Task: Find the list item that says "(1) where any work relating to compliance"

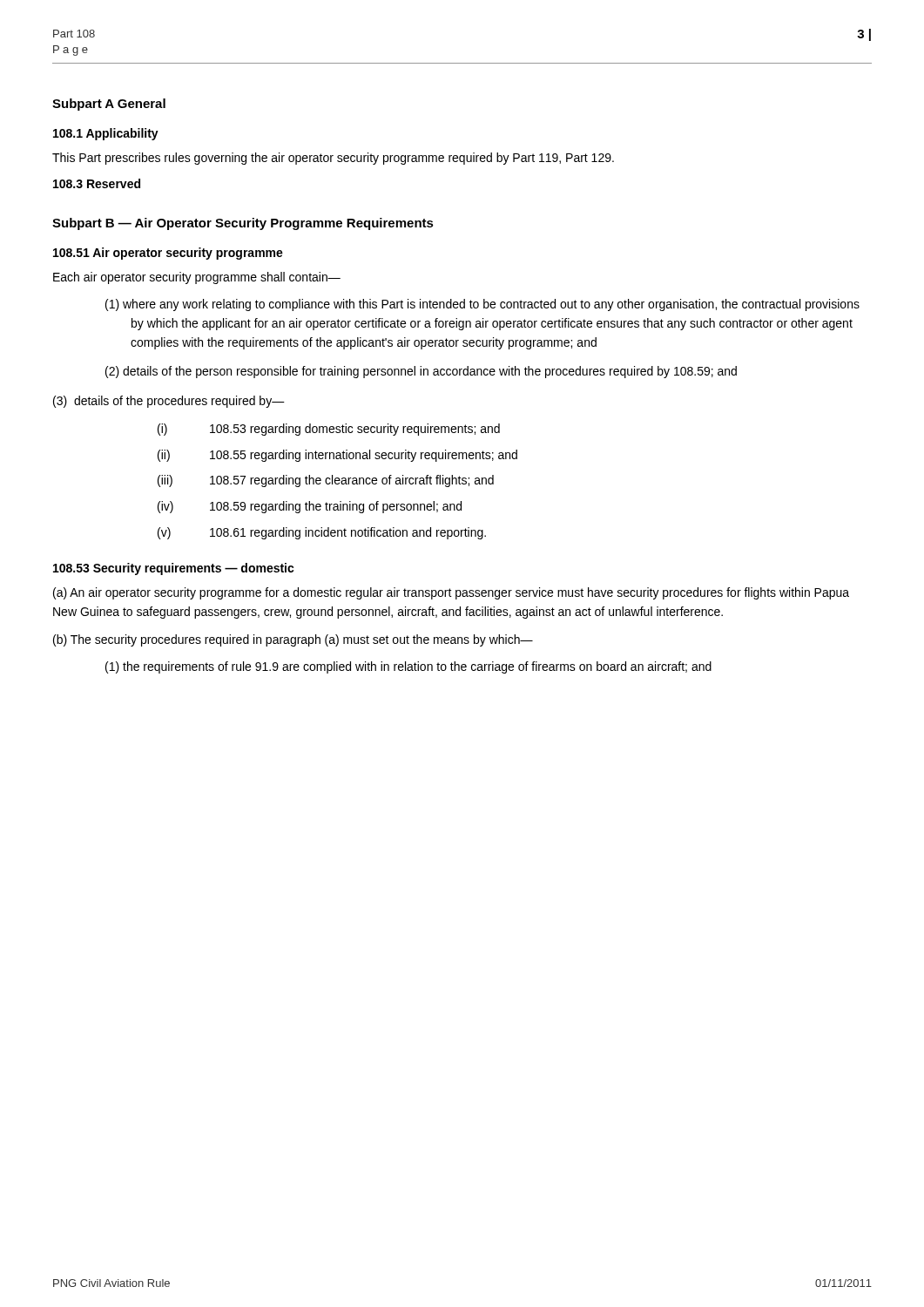Action: point(482,323)
